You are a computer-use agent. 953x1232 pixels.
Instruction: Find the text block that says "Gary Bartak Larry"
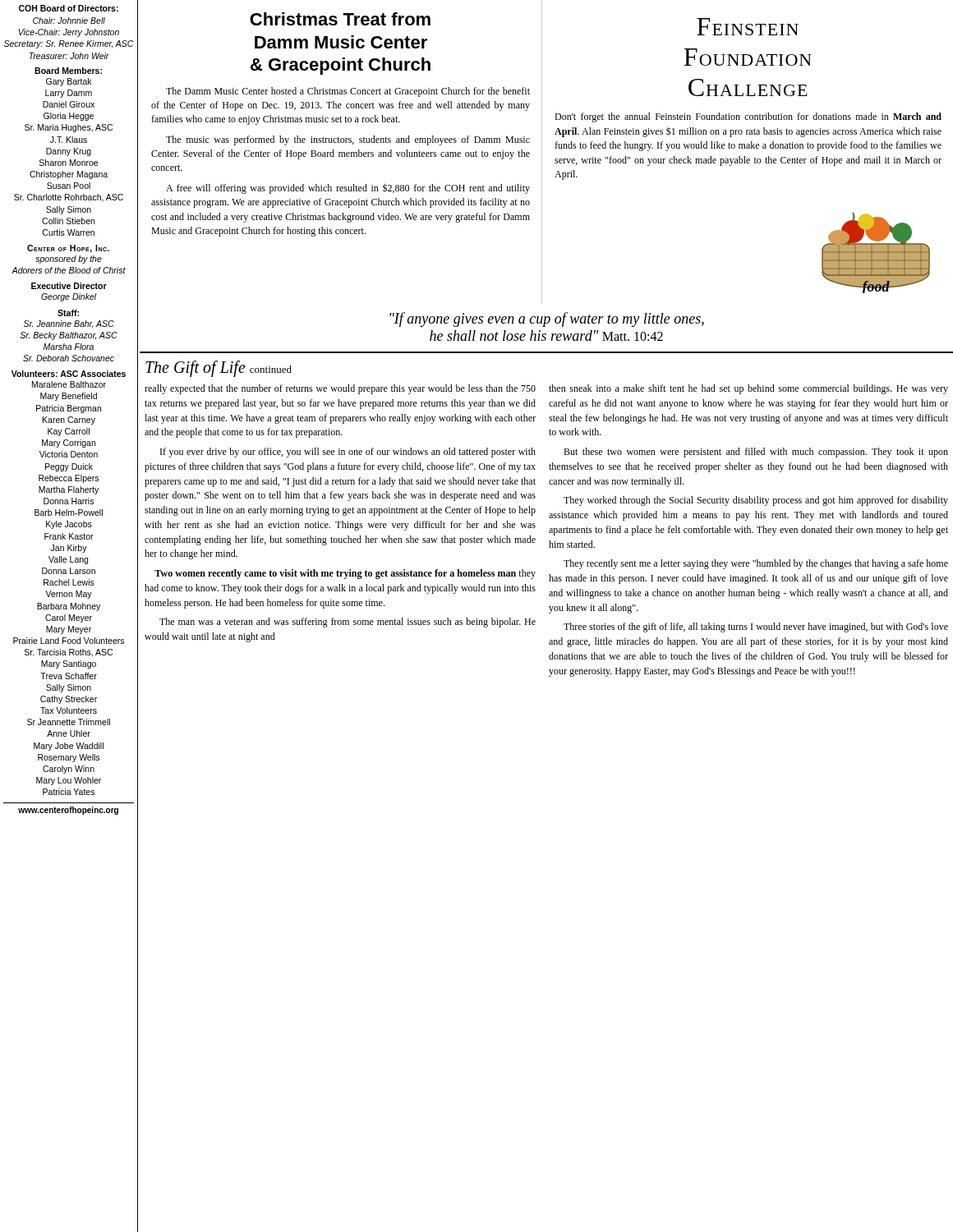(x=69, y=157)
